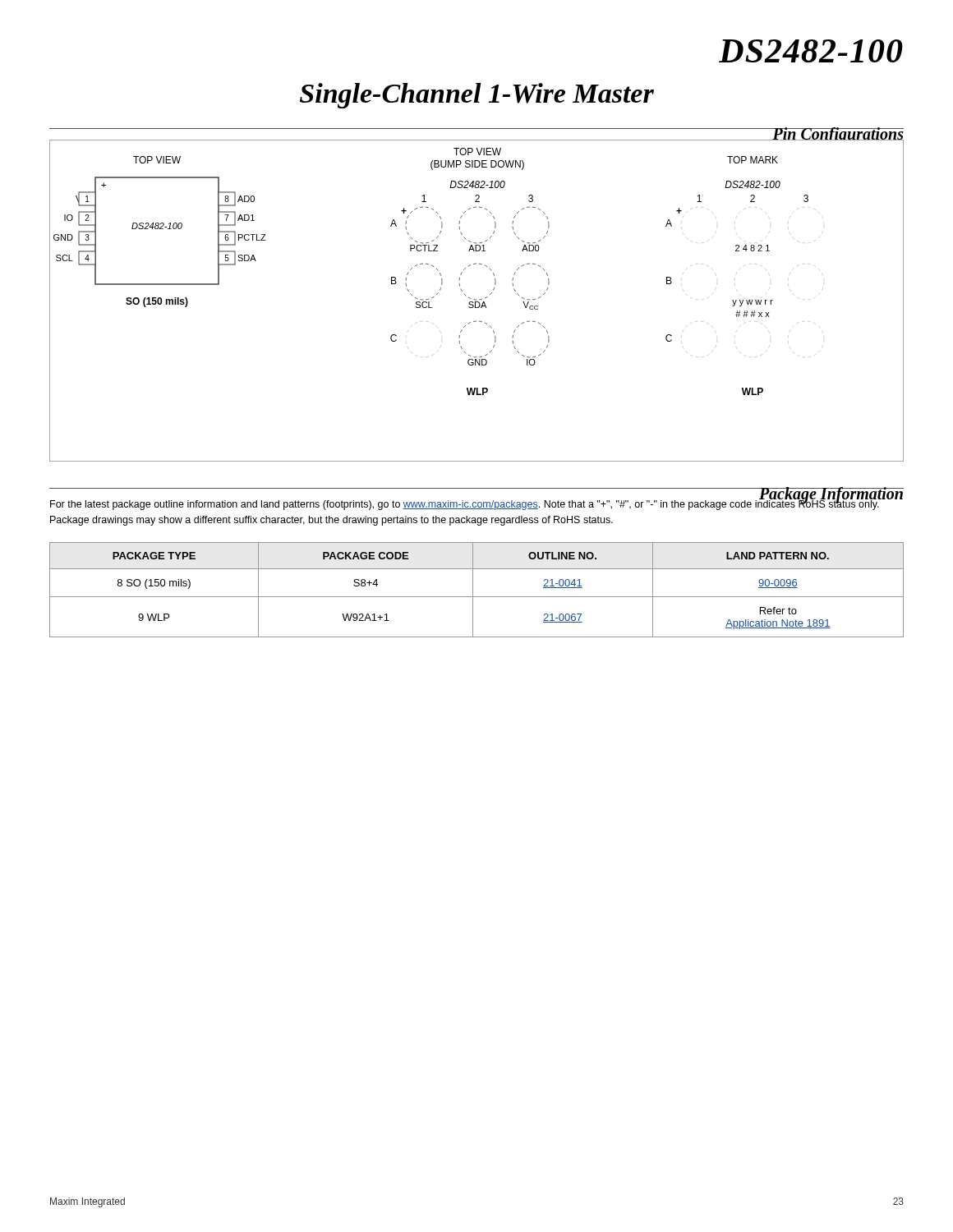Screen dimensions: 1232x953
Task: Click a table
Action: click(x=476, y=590)
